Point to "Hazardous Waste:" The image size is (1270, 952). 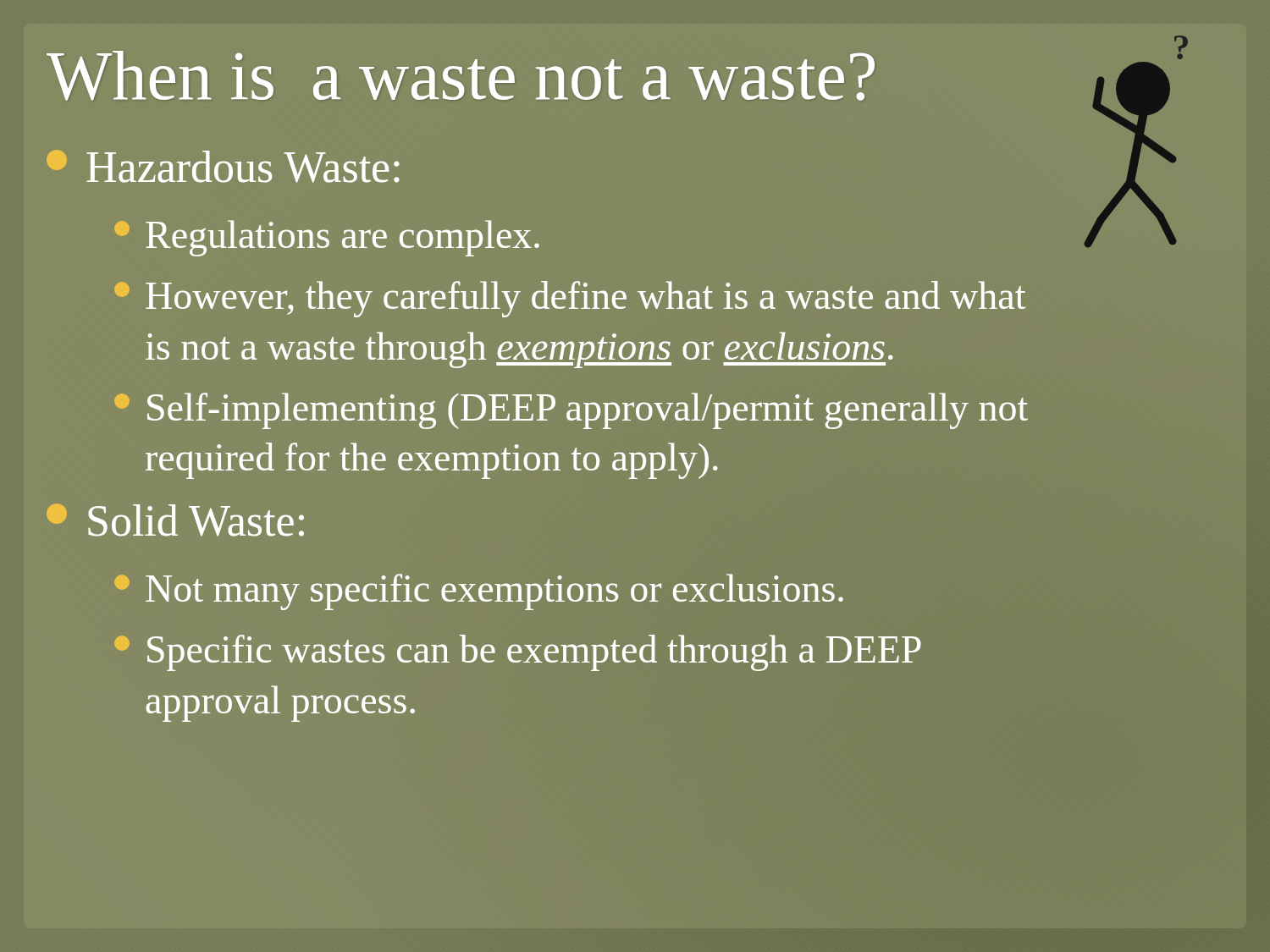point(206,167)
